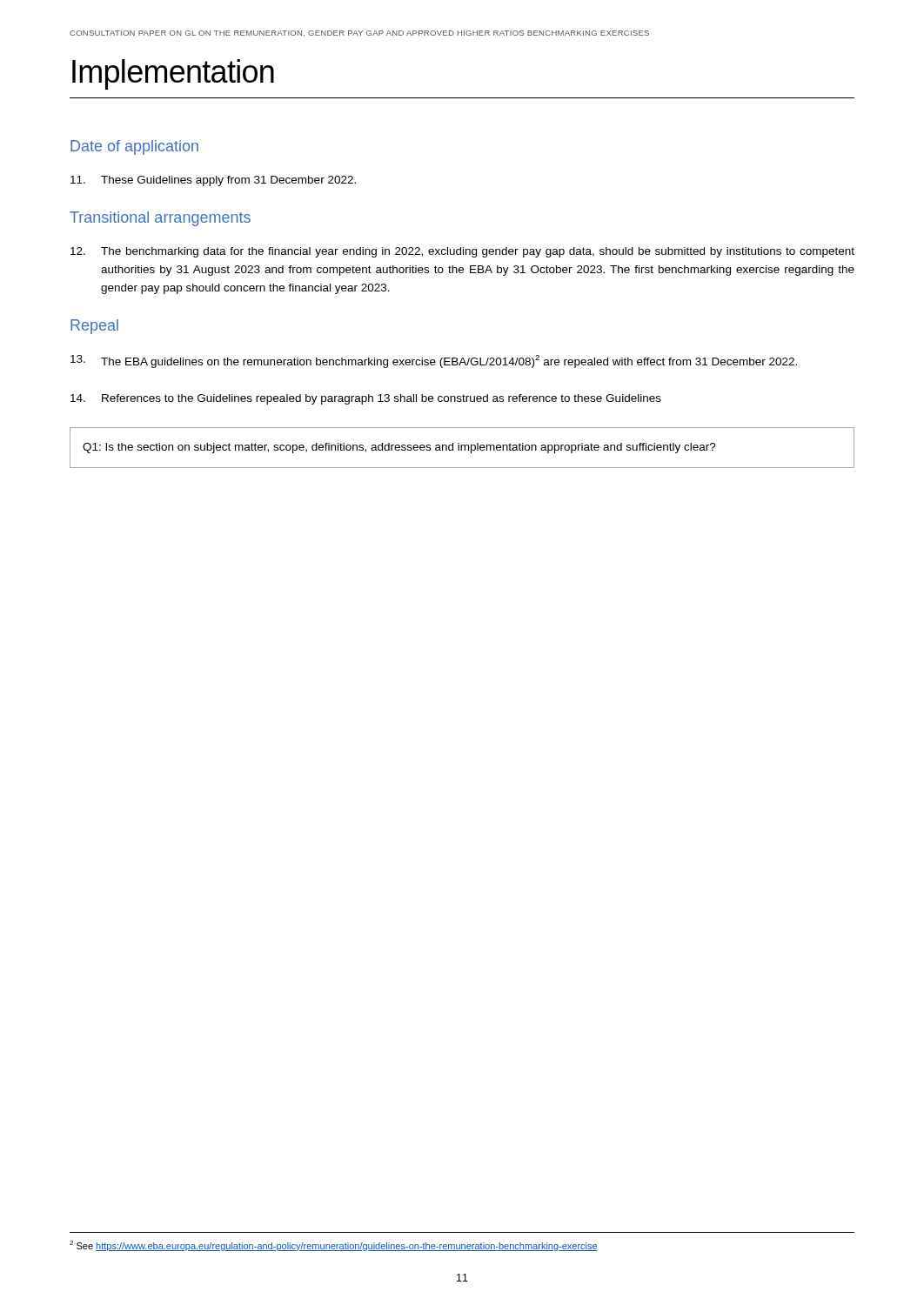Find the title
924x1305 pixels.
point(462,76)
